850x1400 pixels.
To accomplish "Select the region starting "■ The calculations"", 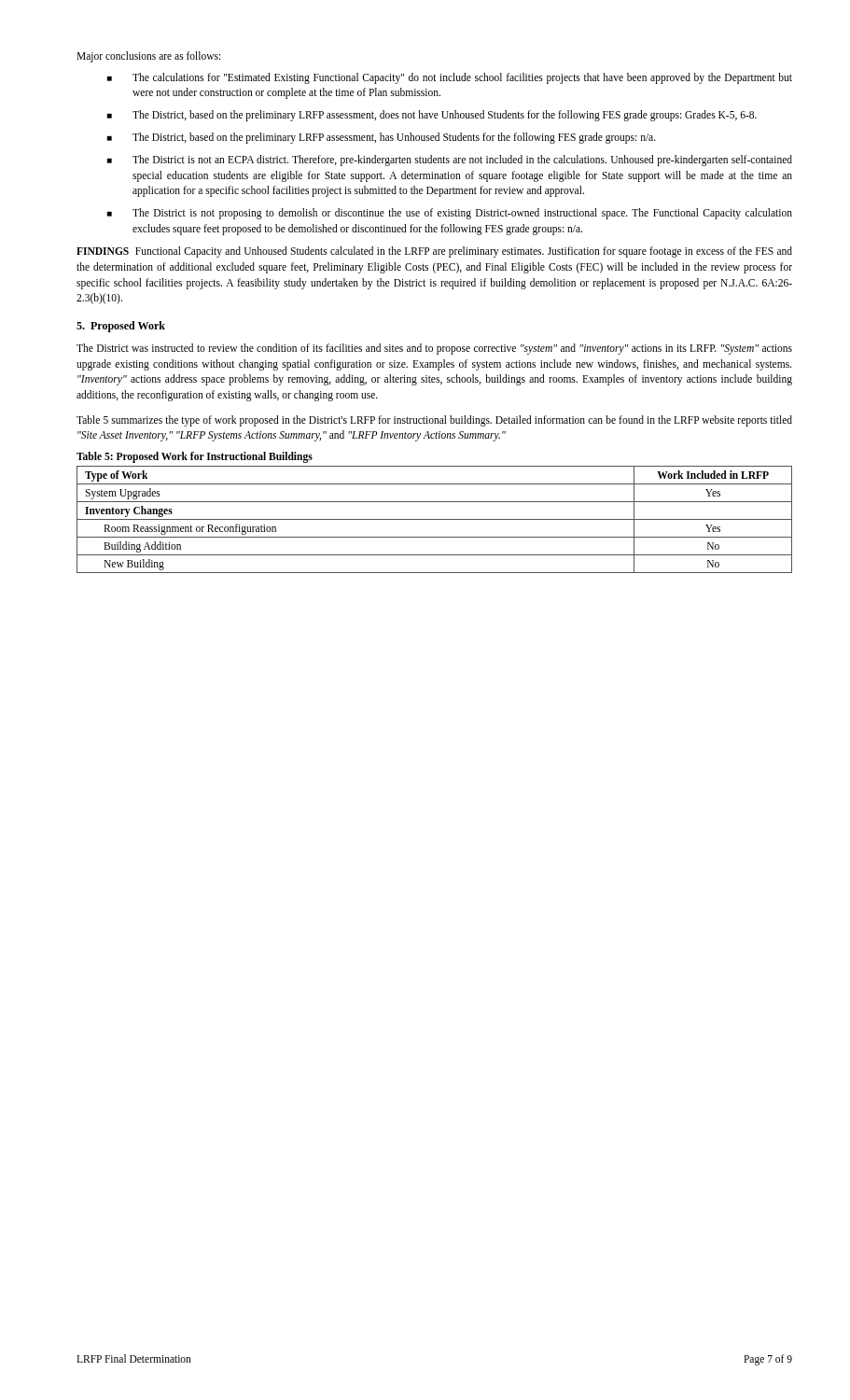I will click(449, 85).
